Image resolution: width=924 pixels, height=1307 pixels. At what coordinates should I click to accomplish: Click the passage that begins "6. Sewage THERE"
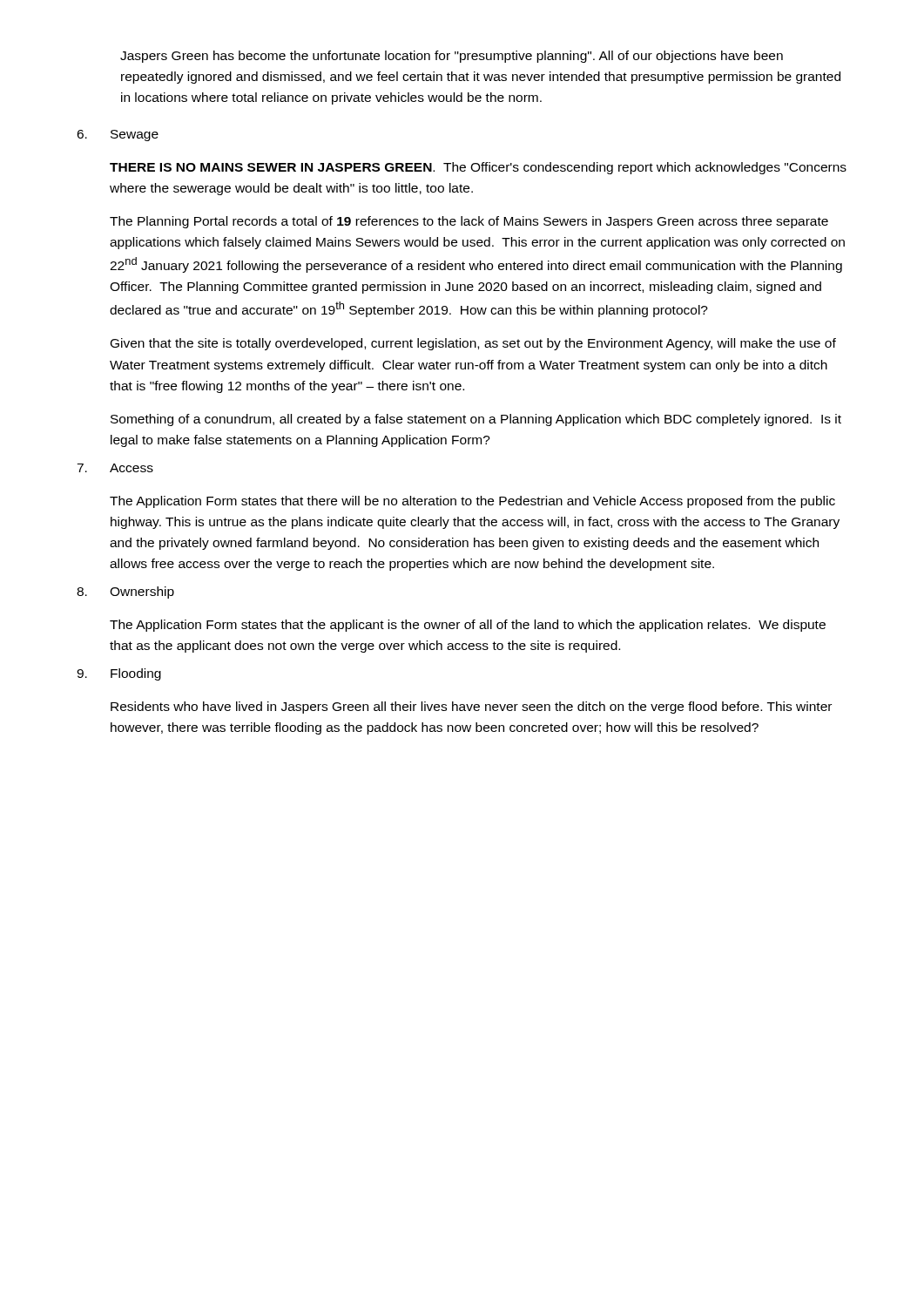462,287
